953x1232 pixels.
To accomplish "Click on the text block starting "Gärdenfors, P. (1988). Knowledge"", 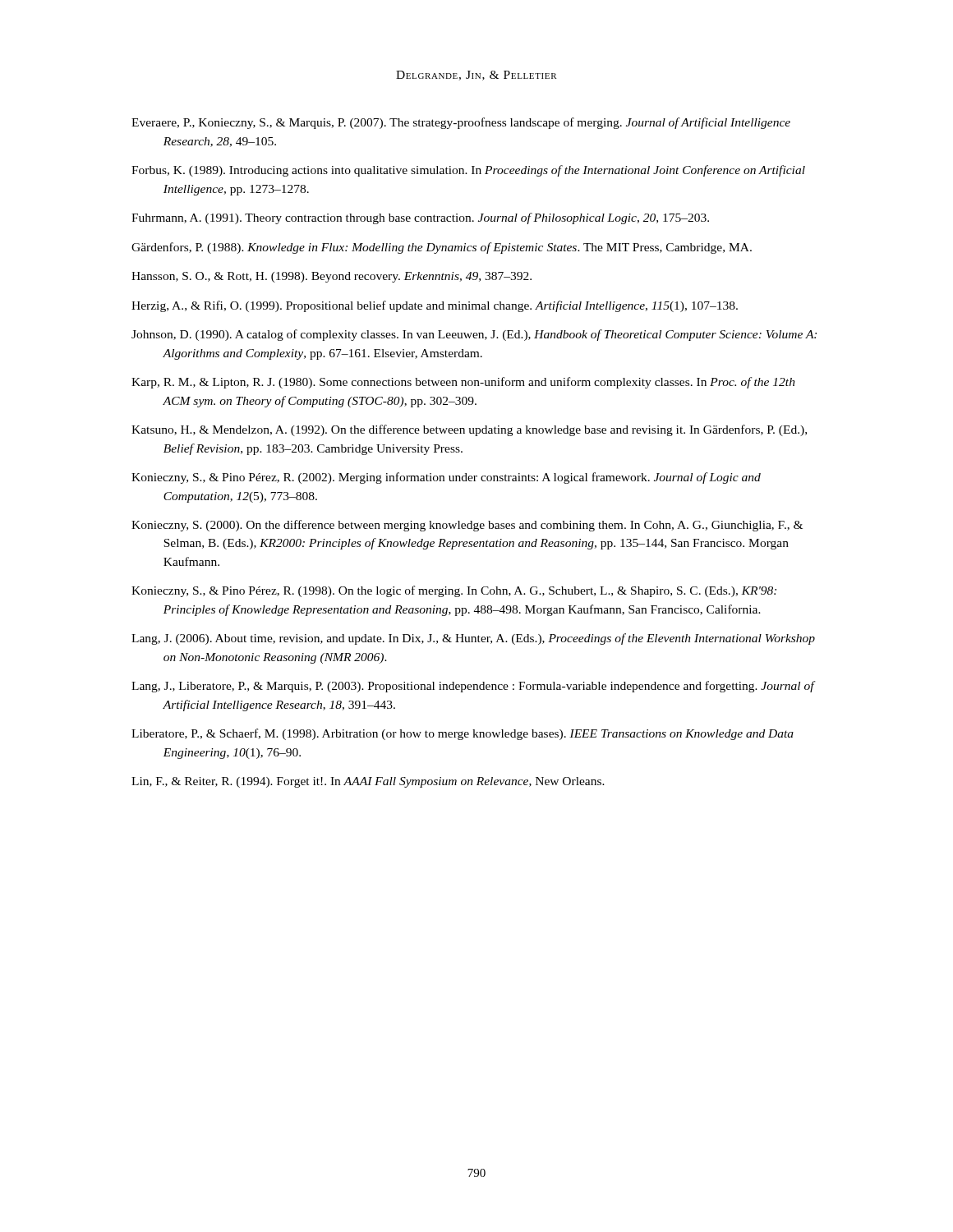I will (x=442, y=247).
